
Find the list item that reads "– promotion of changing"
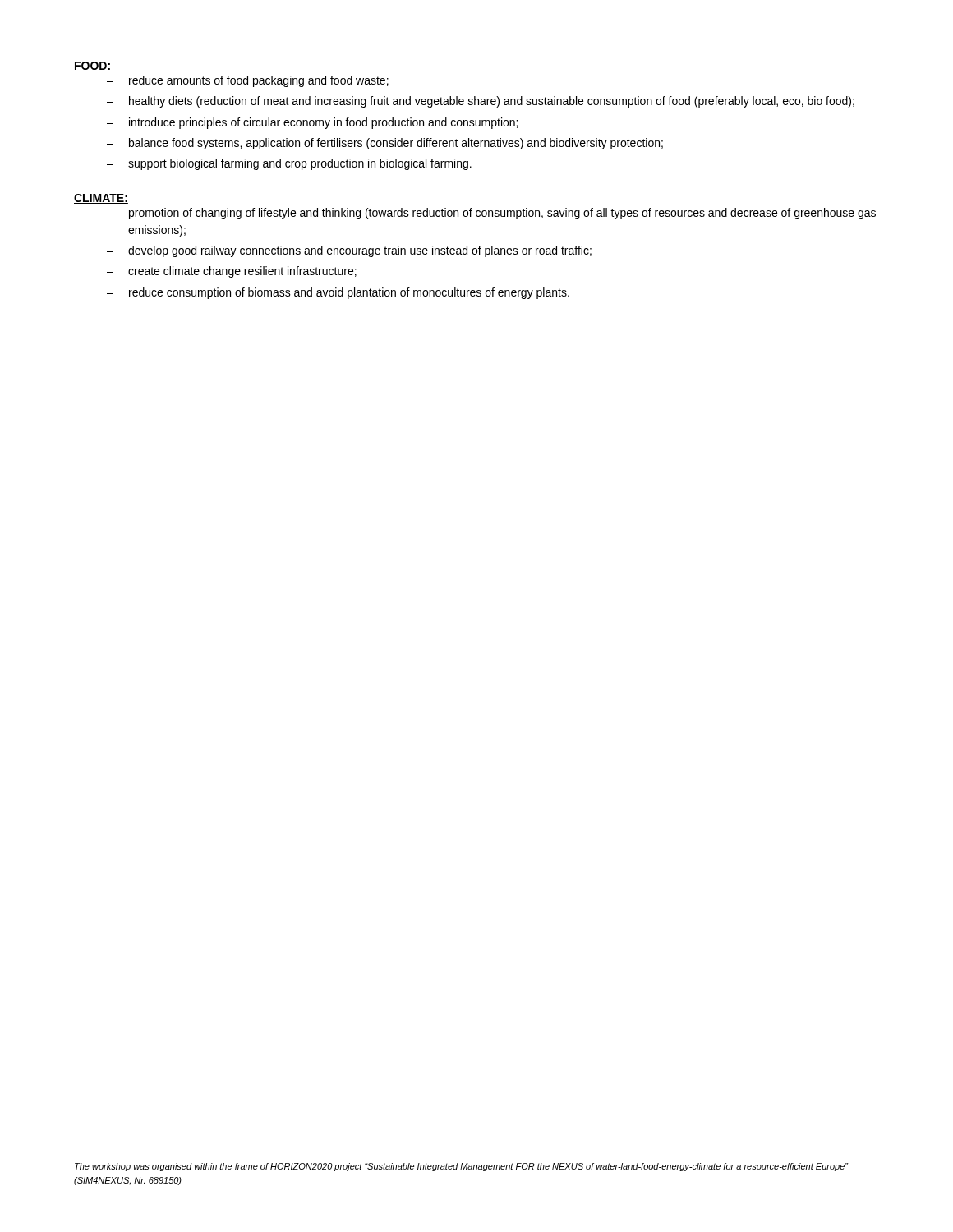[493, 222]
